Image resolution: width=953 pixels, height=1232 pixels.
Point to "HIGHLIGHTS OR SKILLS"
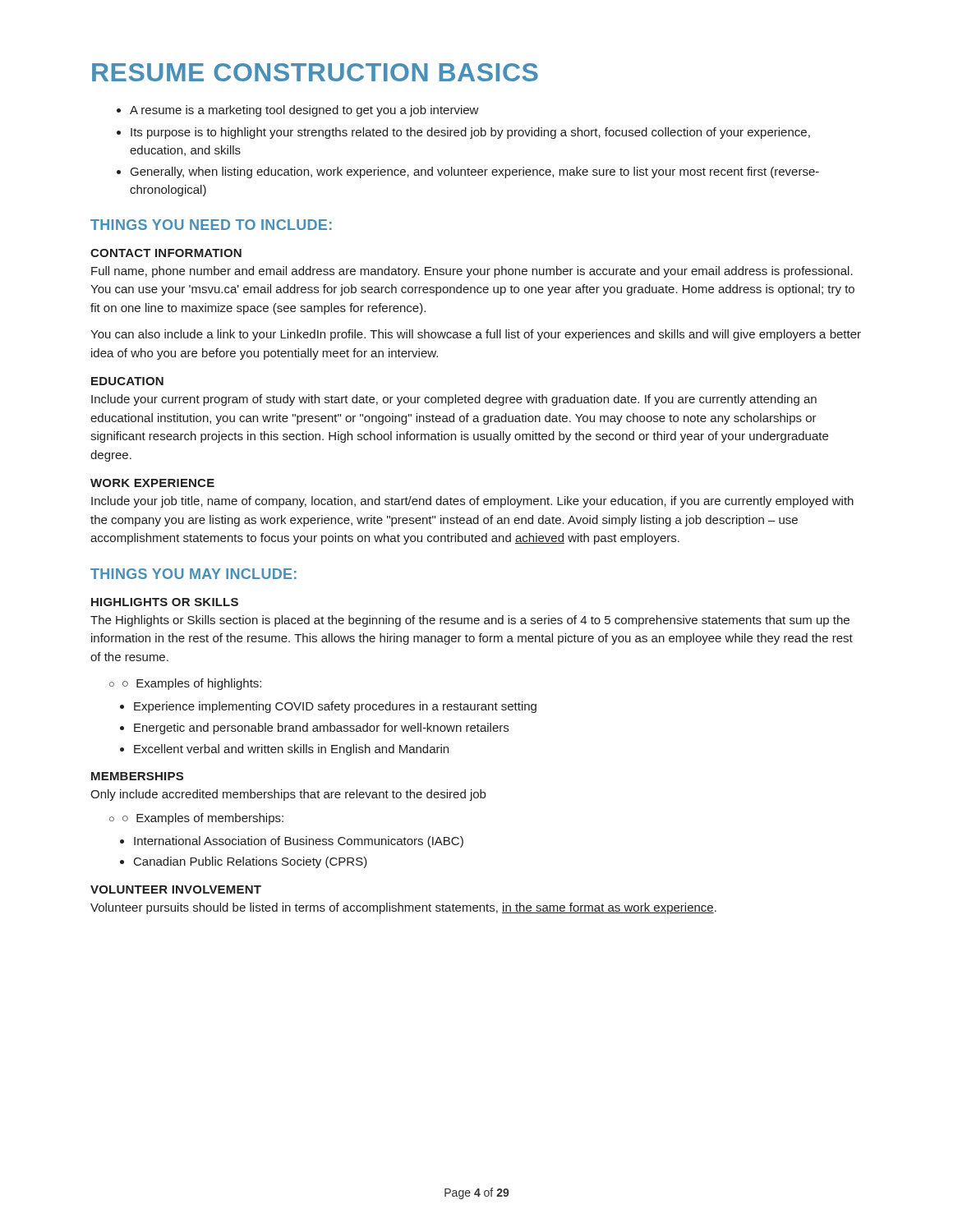click(x=165, y=602)
